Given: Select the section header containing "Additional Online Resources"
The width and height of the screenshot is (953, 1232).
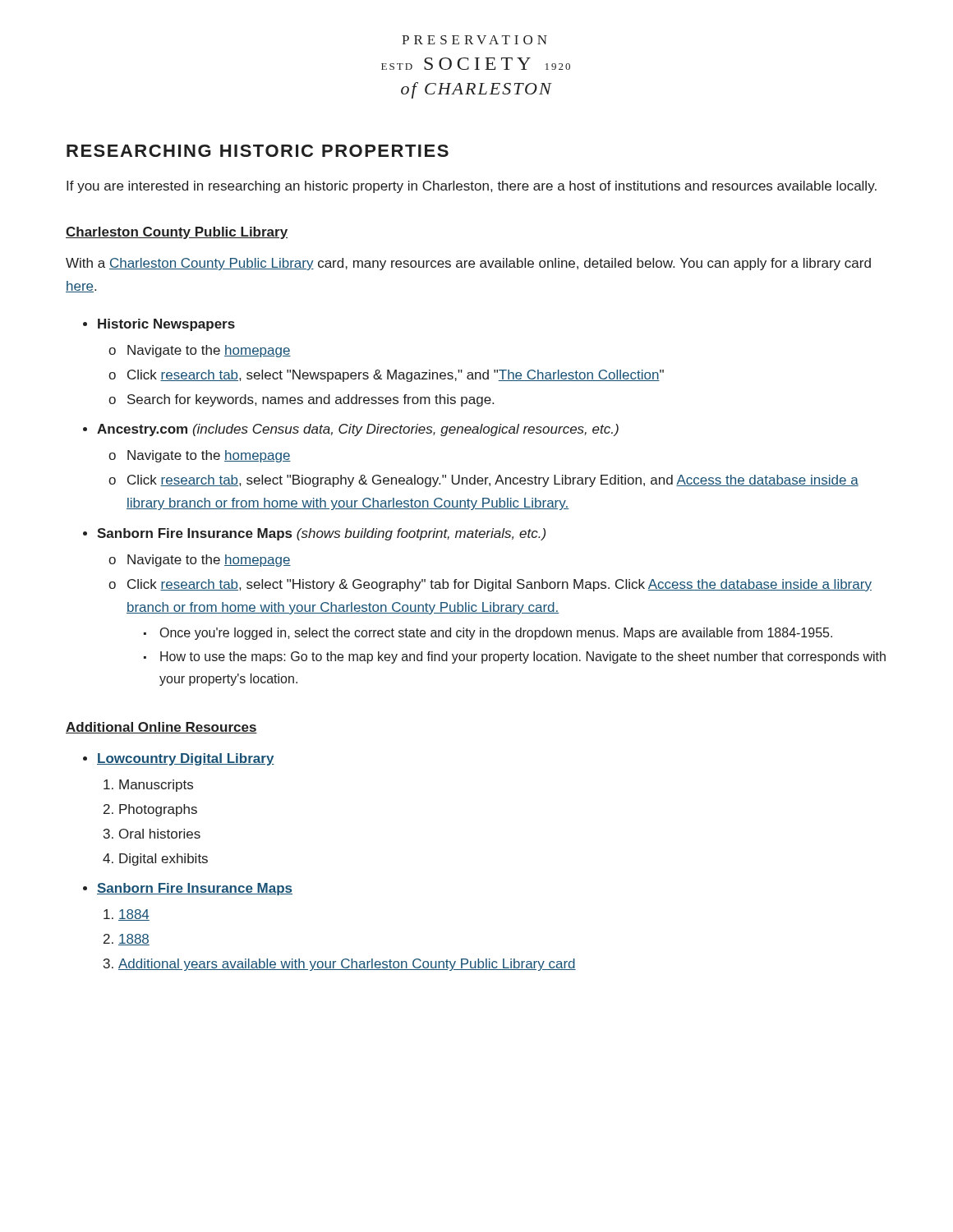Looking at the screenshot, I should coord(161,727).
